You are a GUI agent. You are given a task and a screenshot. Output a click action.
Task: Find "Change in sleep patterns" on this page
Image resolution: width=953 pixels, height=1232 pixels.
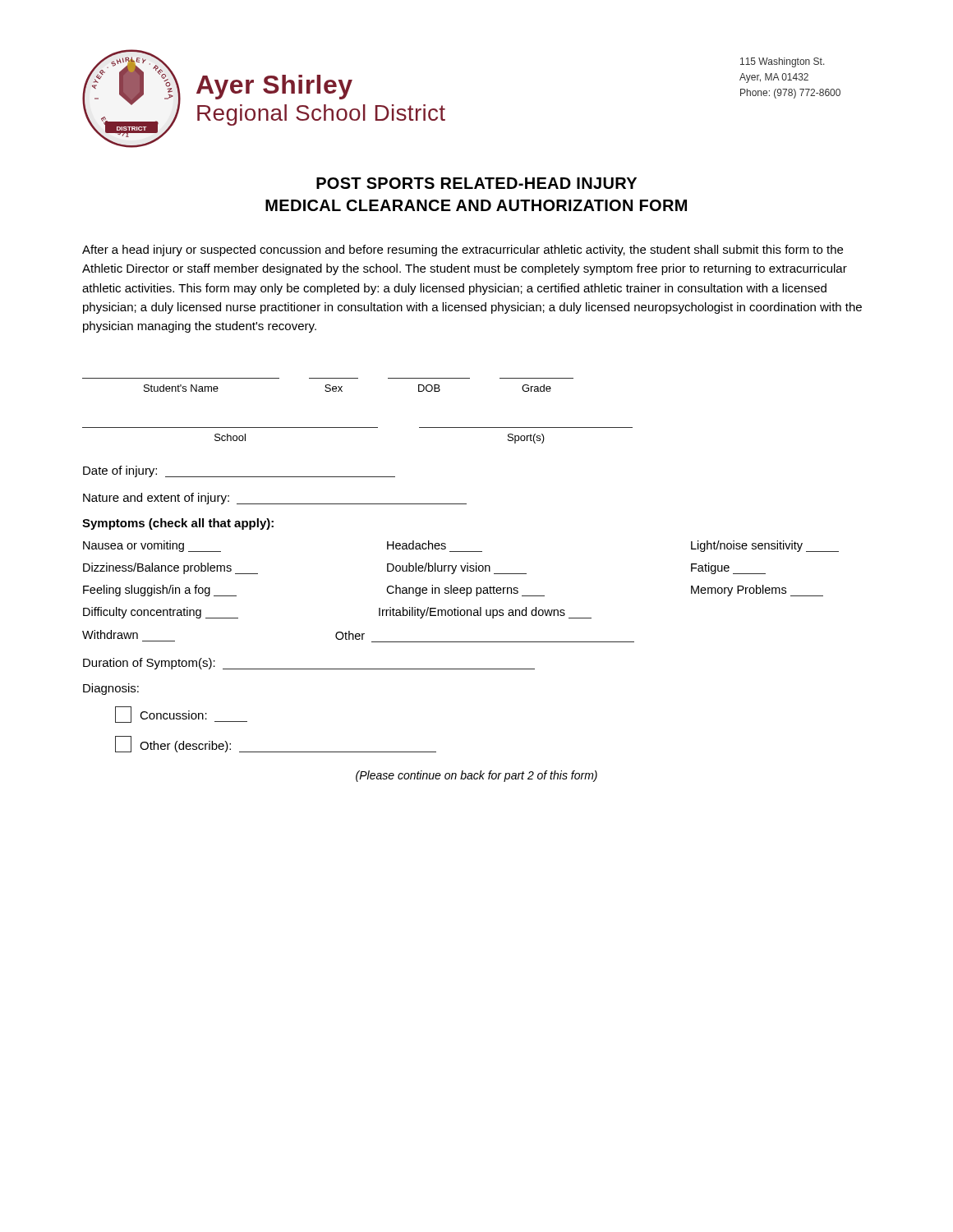coord(466,590)
